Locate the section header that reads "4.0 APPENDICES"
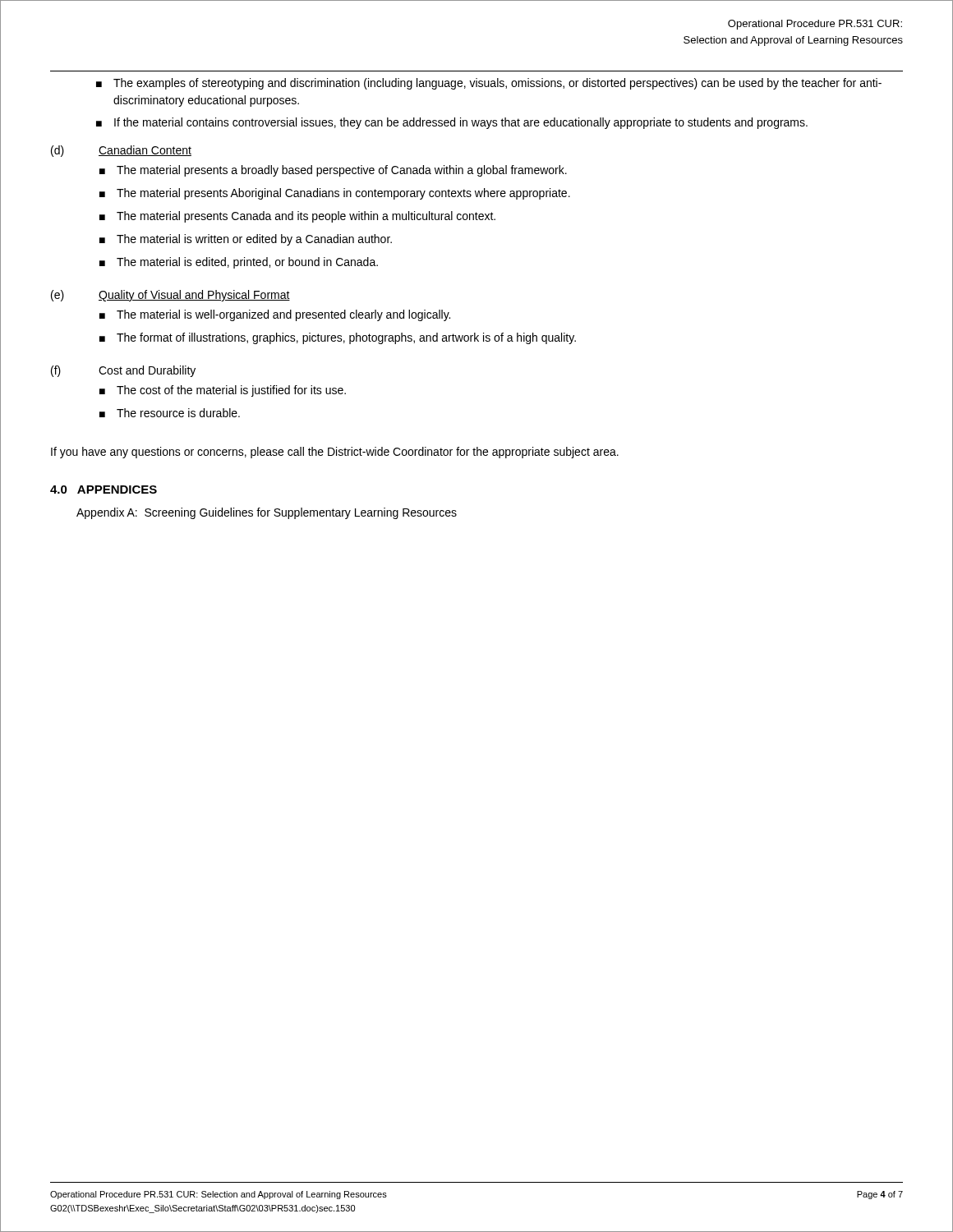The height and width of the screenshot is (1232, 953). tap(104, 489)
